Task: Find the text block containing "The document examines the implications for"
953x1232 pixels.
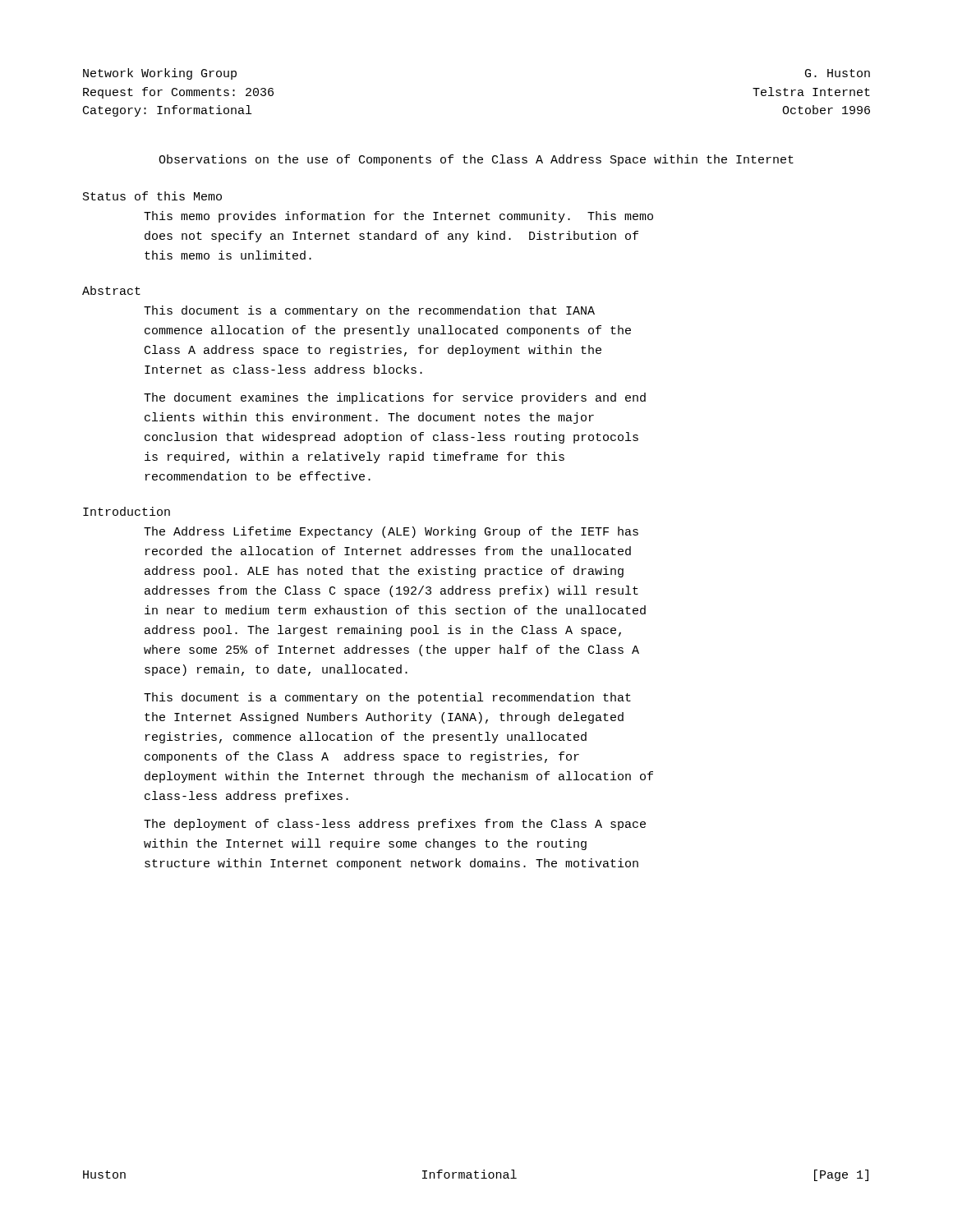Action: coord(496,438)
